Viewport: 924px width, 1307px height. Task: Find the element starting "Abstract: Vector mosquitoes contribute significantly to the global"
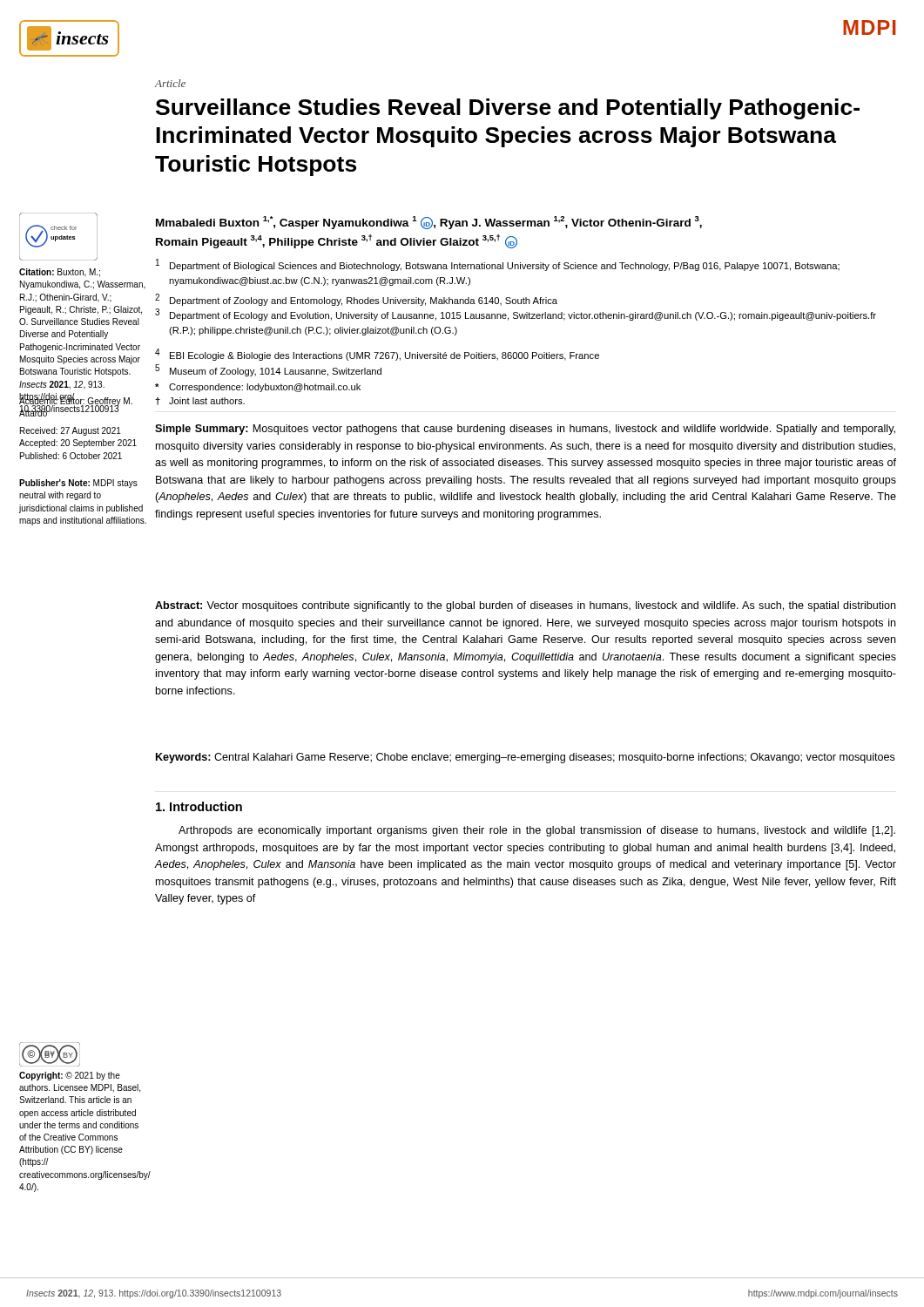tap(526, 648)
